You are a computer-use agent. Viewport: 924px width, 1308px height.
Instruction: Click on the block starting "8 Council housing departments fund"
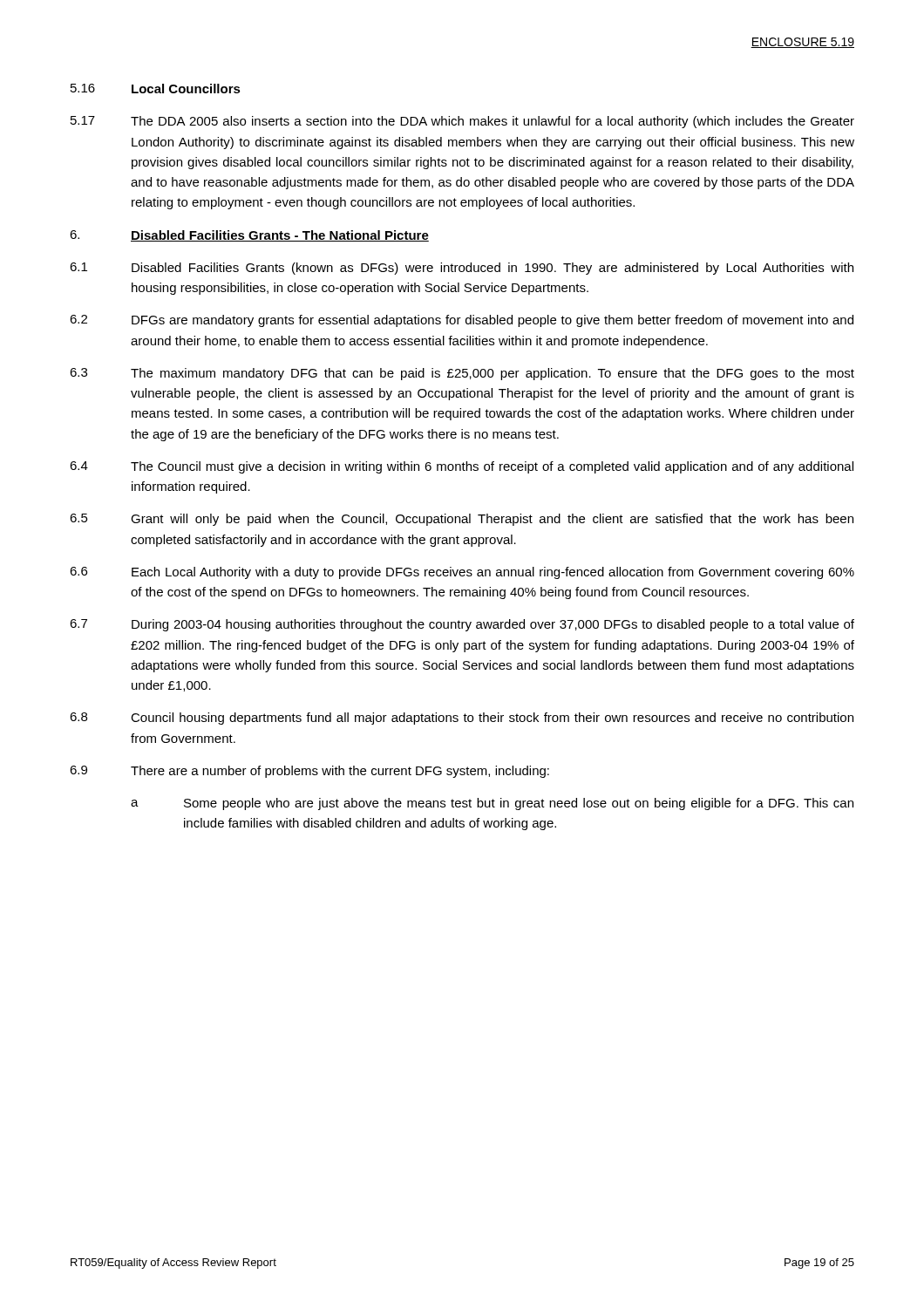click(x=462, y=728)
